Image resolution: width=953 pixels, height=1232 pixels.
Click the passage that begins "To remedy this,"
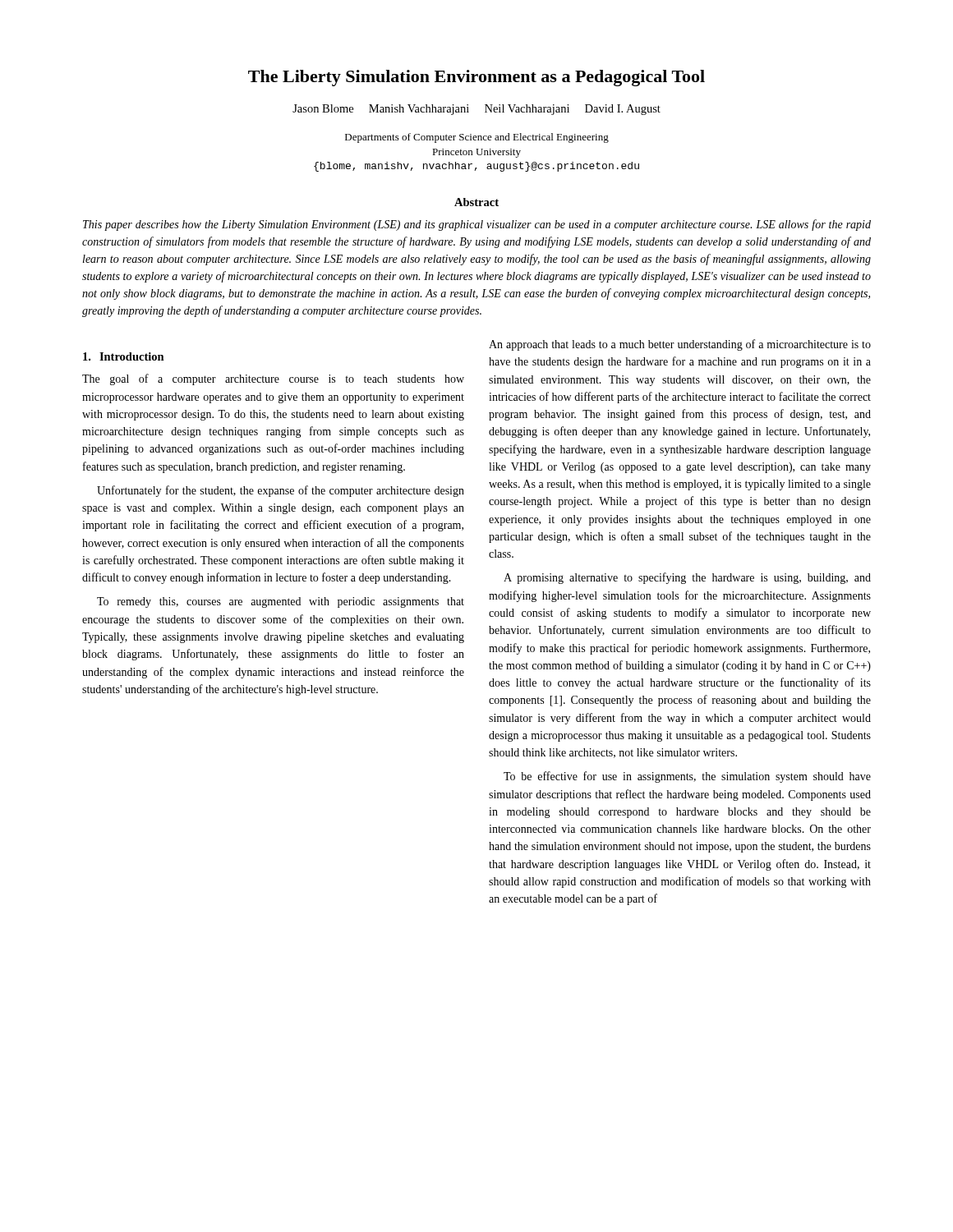[x=273, y=646]
